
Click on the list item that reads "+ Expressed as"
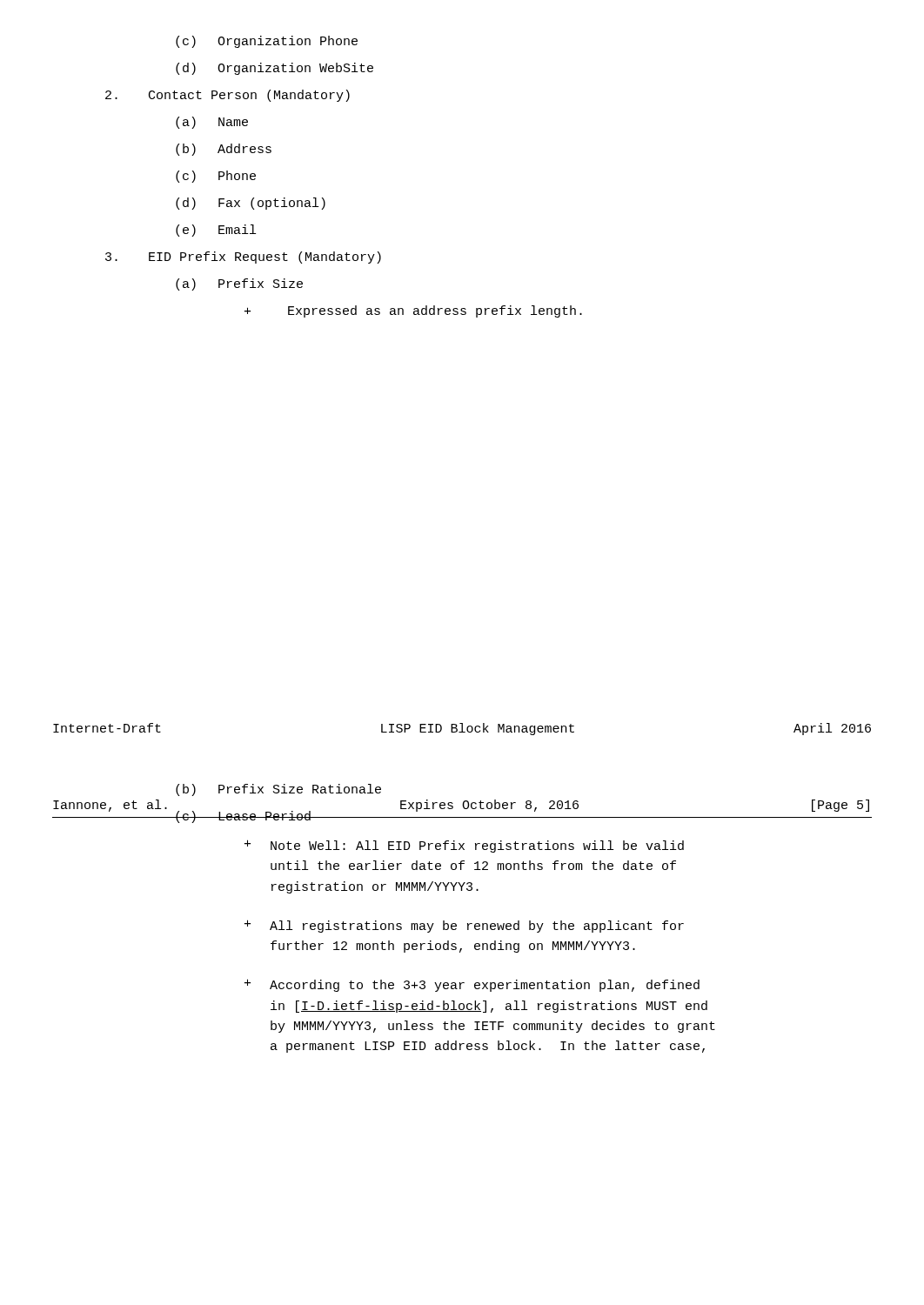pyautogui.click(x=414, y=312)
